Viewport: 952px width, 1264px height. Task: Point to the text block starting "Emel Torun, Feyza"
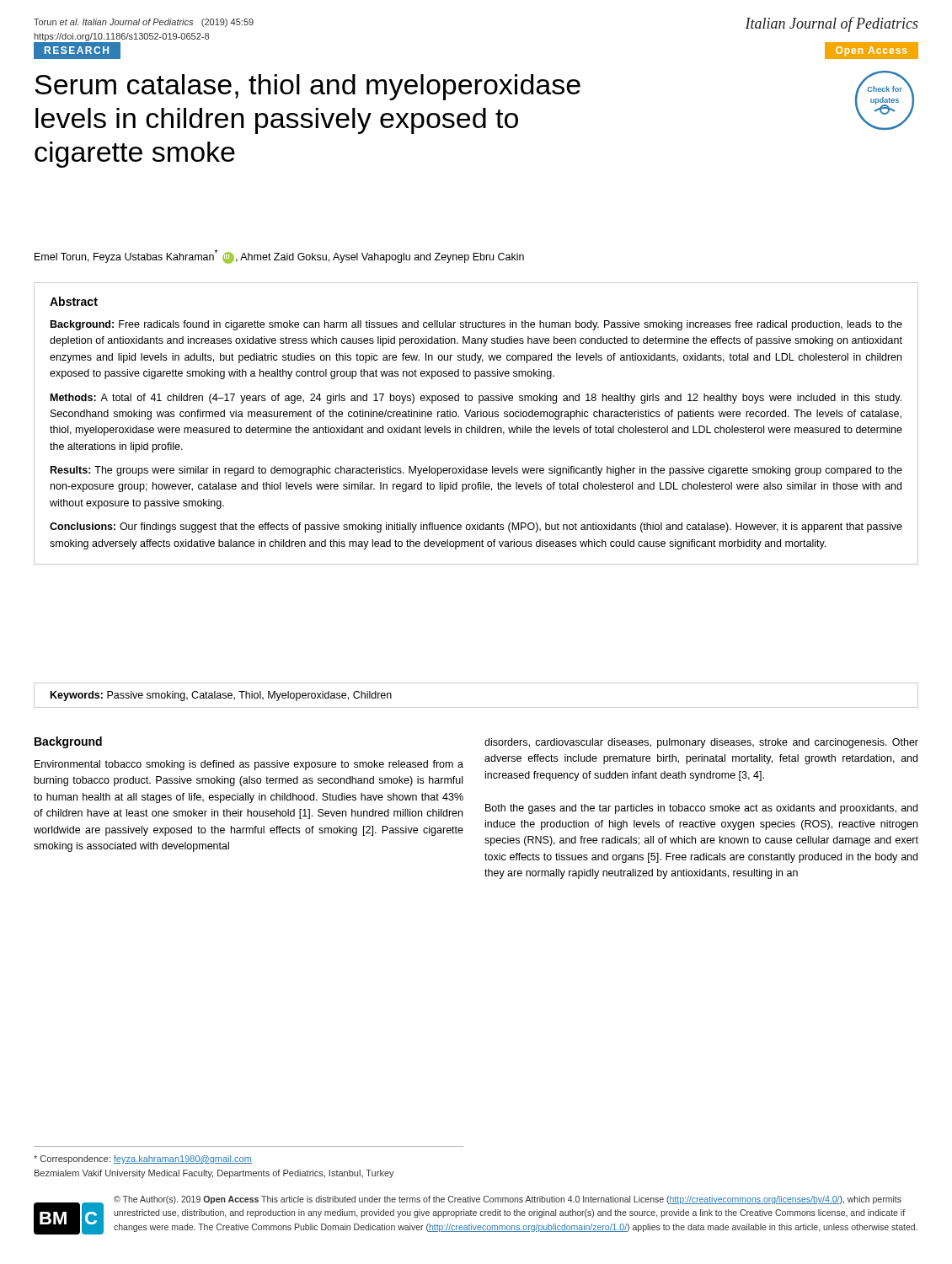click(x=279, y=256)
